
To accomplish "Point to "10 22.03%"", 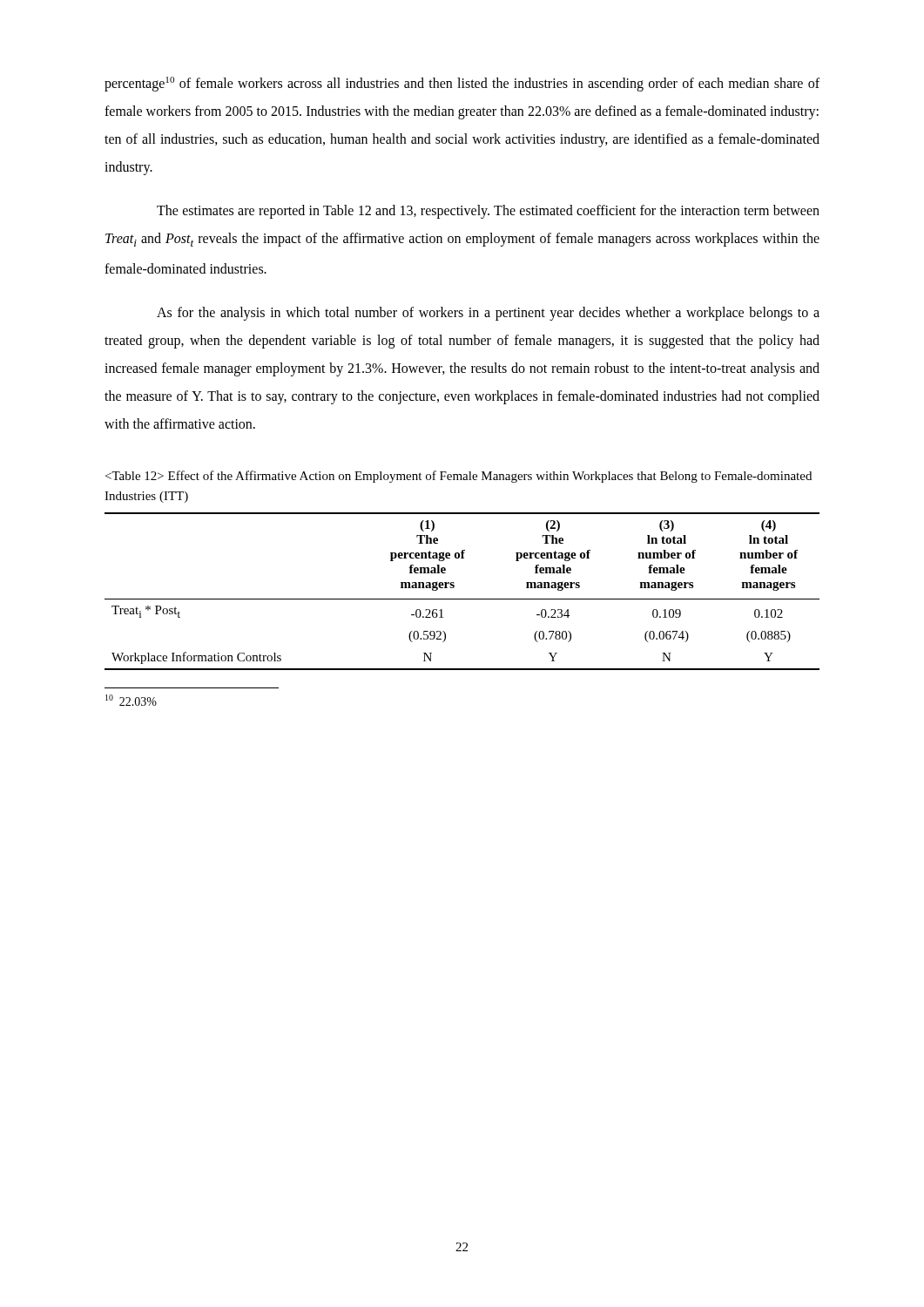I will (x=131, y=700).
